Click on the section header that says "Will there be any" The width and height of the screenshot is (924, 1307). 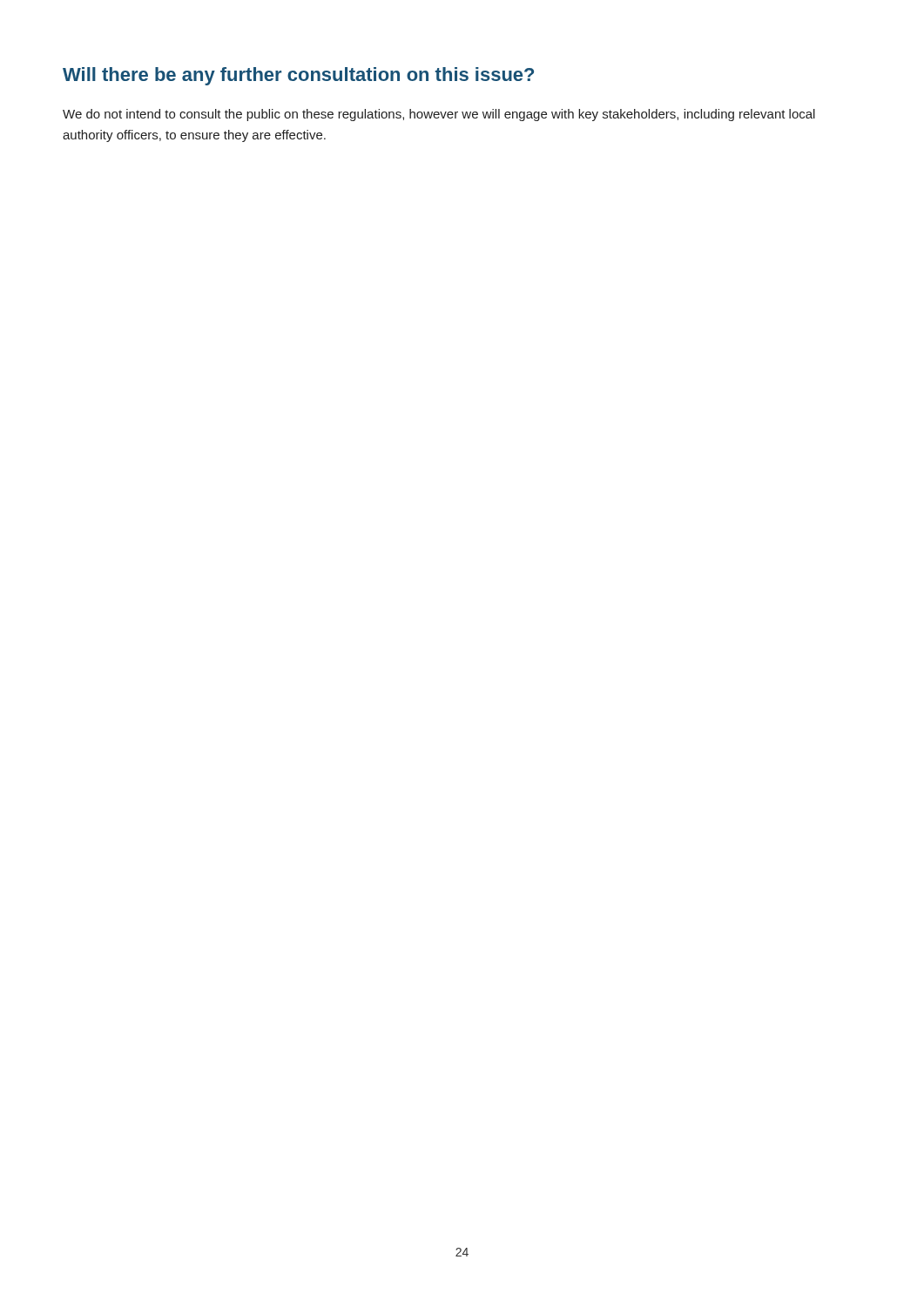[x=299, y=74]
